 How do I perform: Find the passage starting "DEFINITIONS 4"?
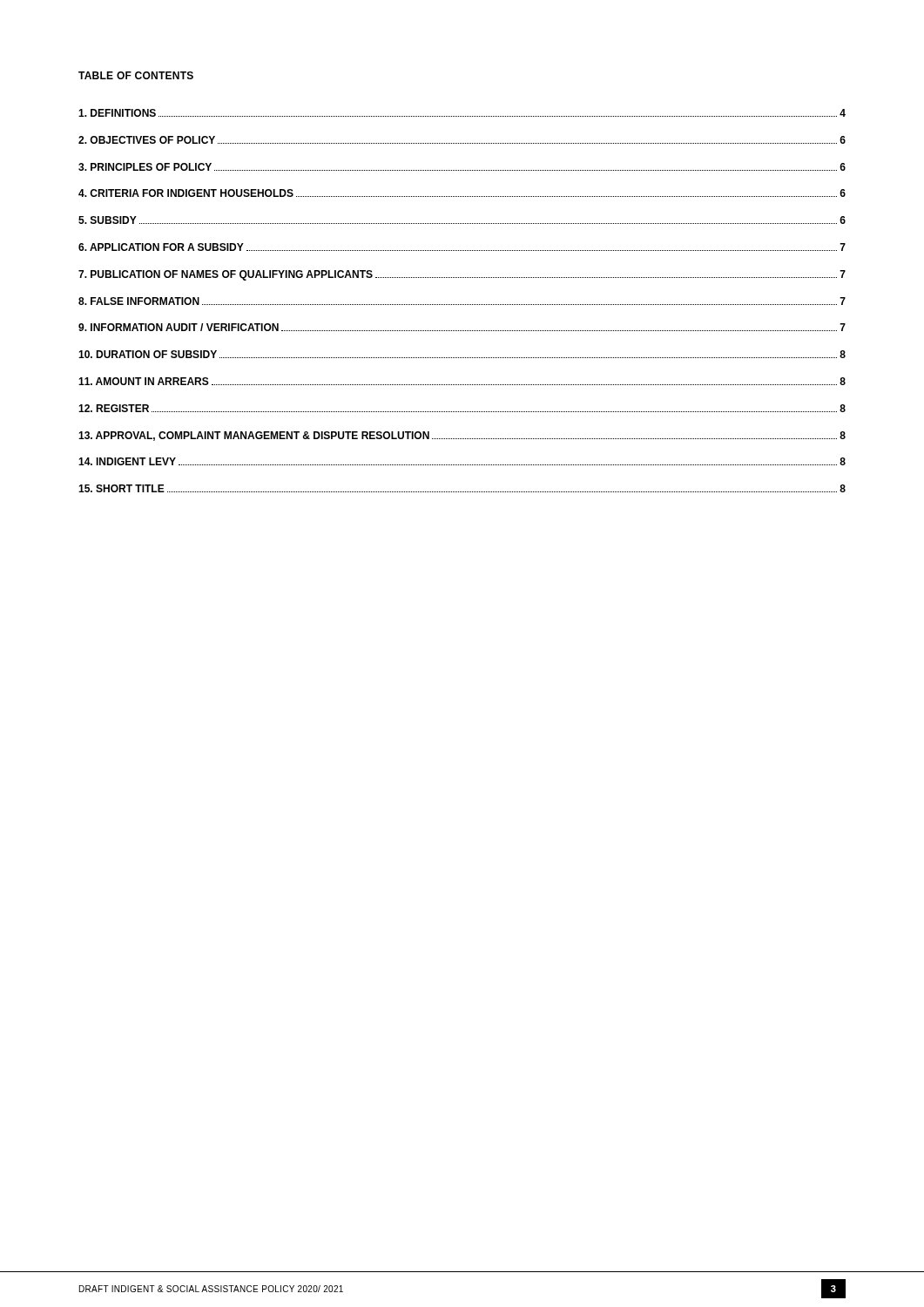point(462,114)
